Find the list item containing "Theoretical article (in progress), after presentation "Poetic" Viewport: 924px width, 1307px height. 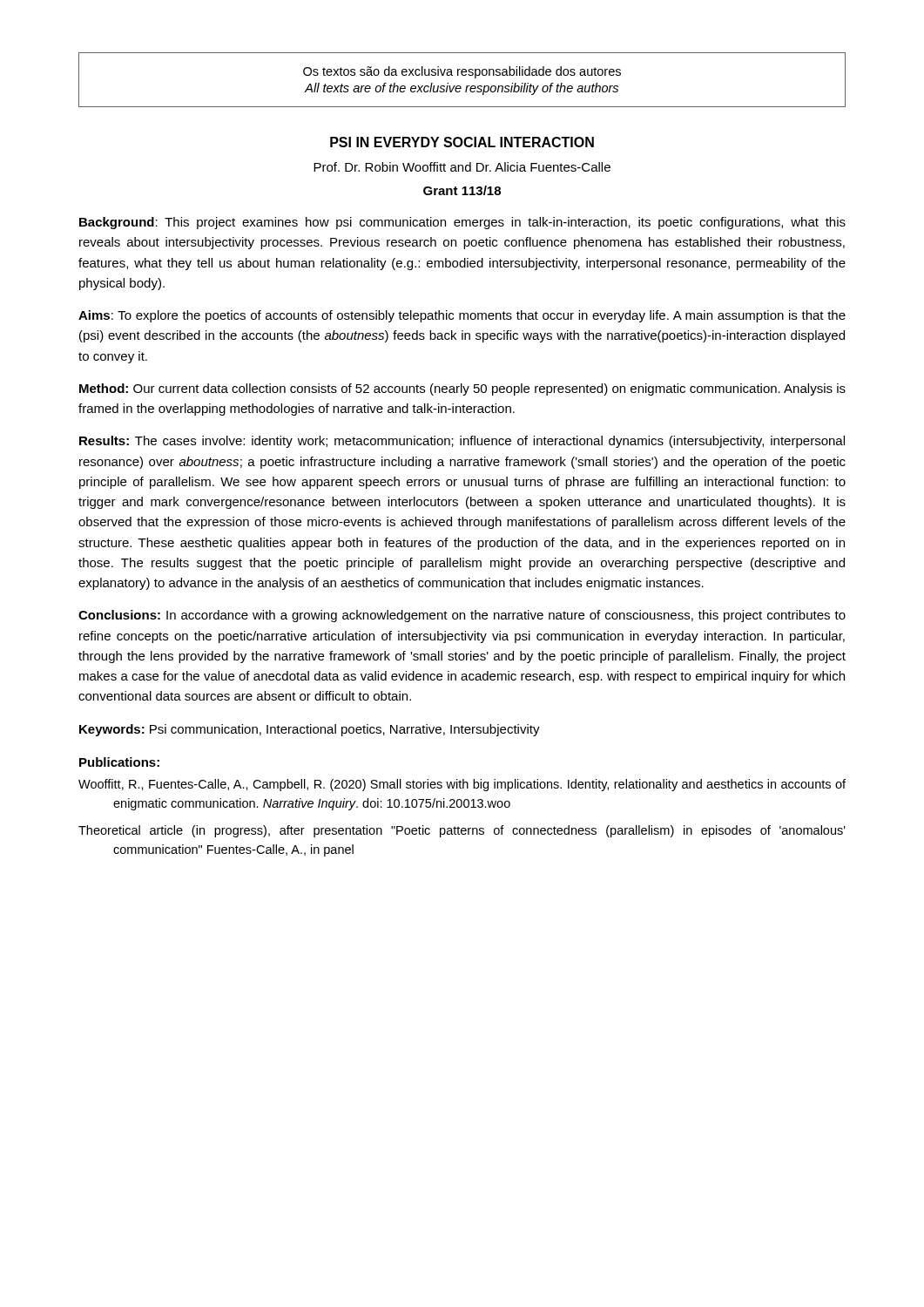pyautogui.click(x=462, y=840)
